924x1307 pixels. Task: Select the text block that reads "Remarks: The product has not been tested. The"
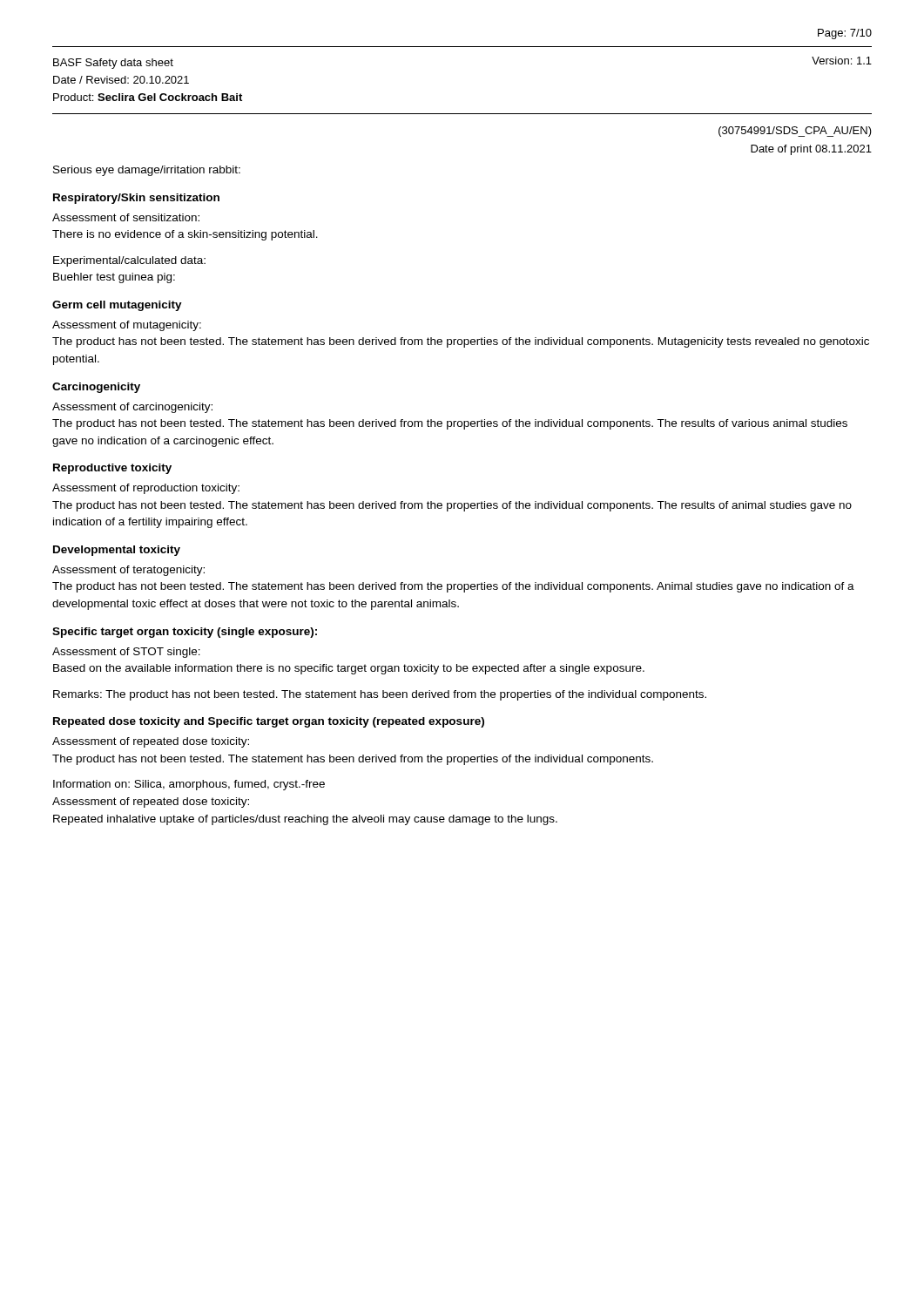462,694
